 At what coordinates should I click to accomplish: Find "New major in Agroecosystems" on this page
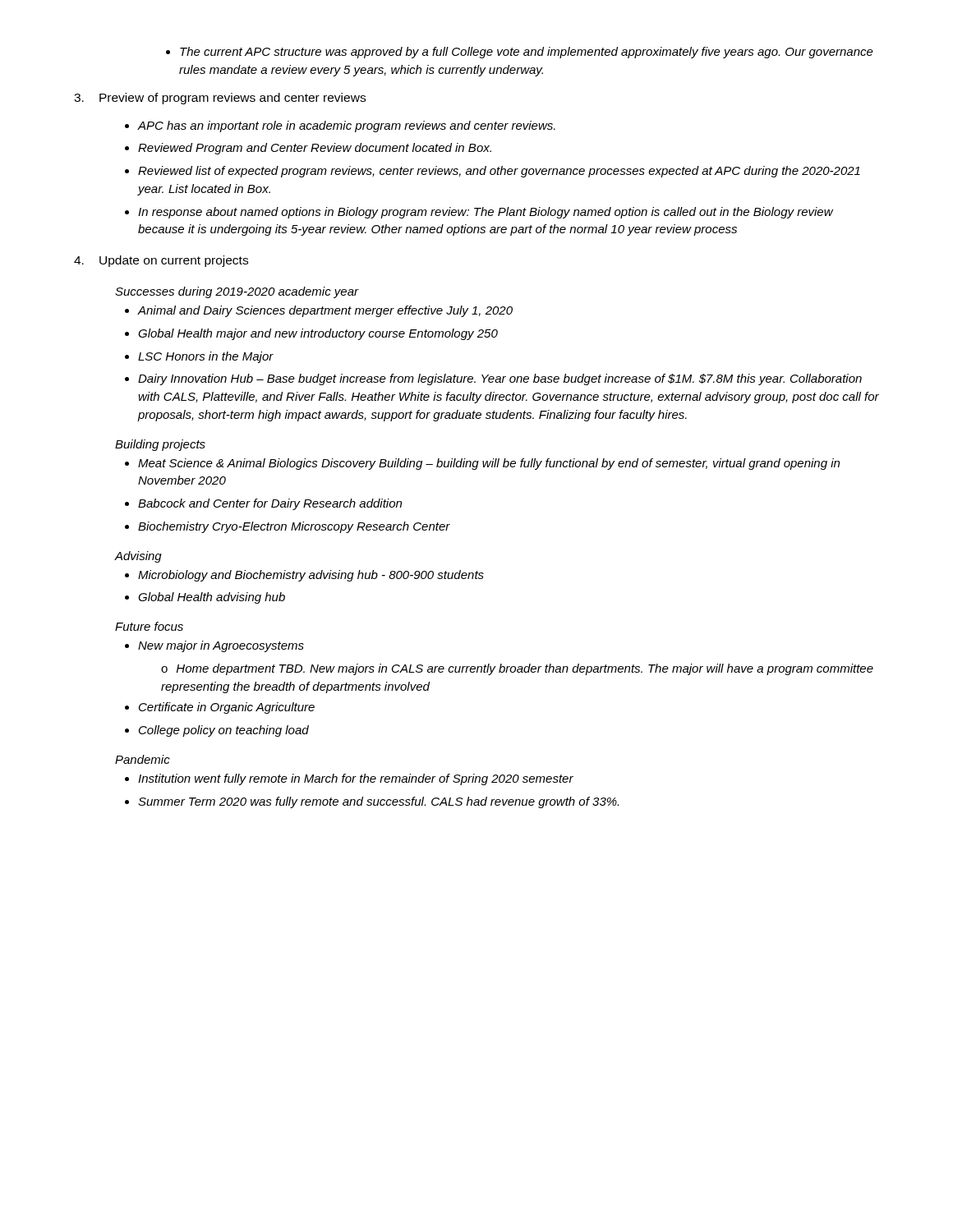pos(214,646)
